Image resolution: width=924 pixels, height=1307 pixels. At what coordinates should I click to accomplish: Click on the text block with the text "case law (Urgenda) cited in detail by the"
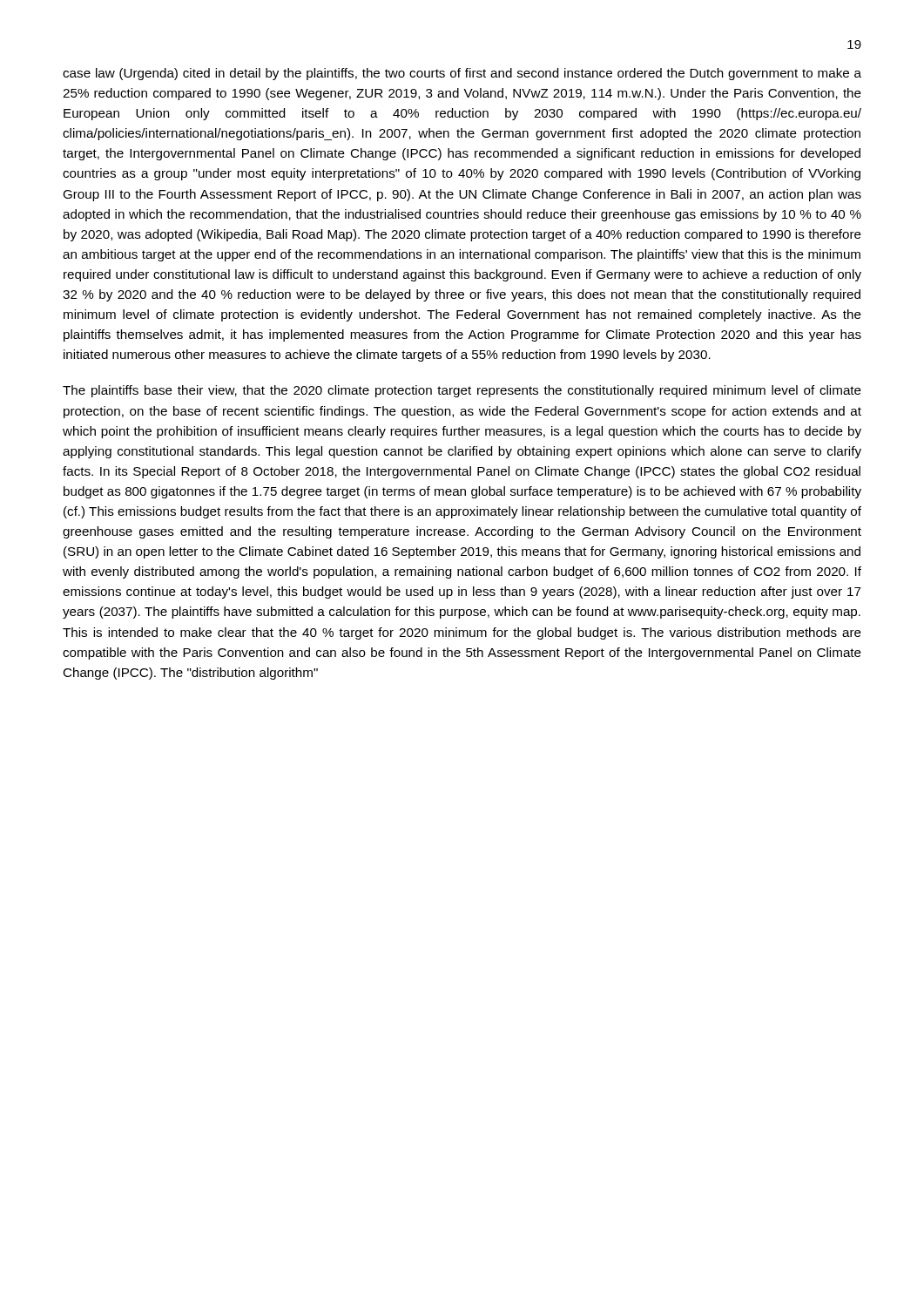pos(462,214)
